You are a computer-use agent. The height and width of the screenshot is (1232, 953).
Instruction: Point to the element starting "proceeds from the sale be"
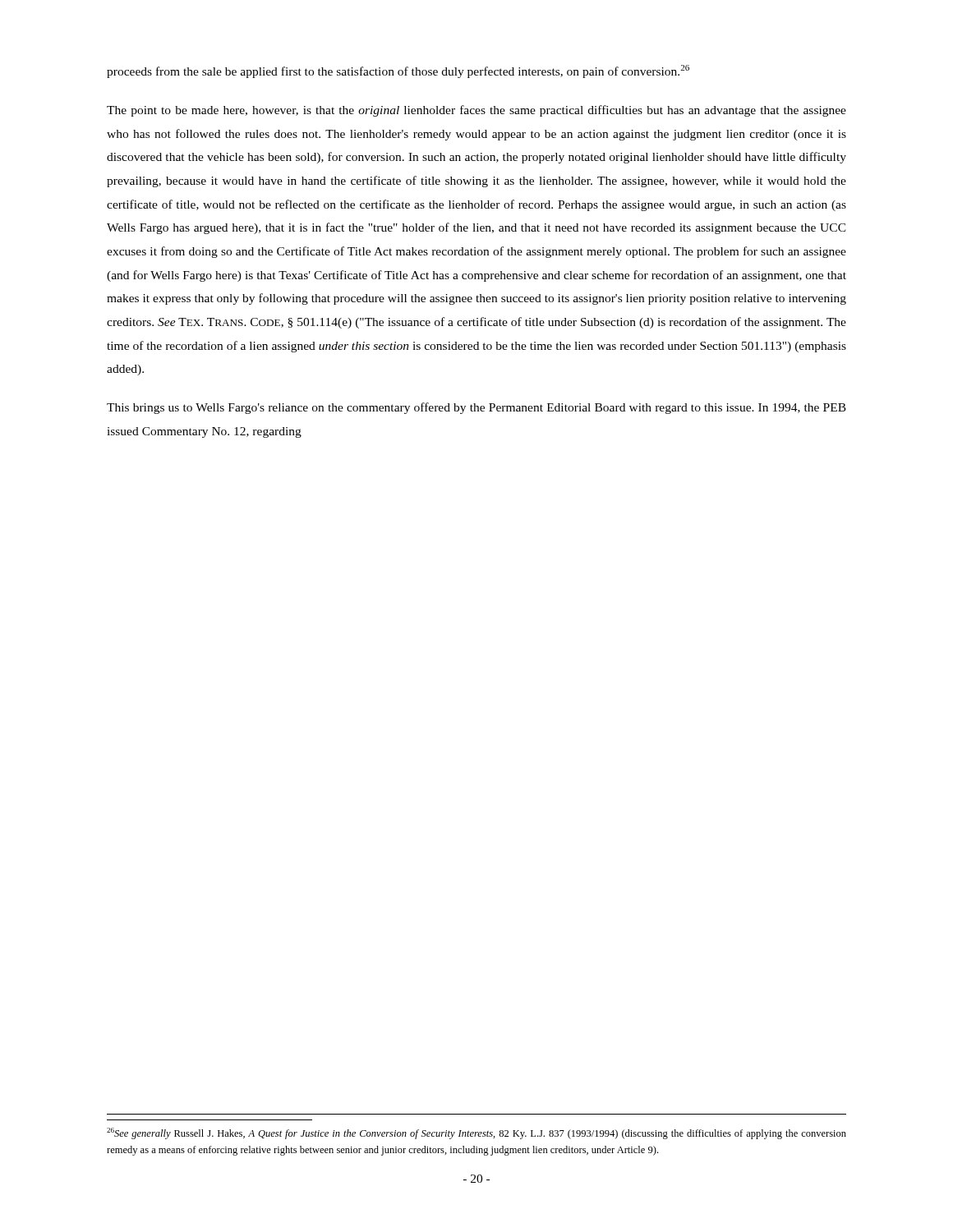476,71
